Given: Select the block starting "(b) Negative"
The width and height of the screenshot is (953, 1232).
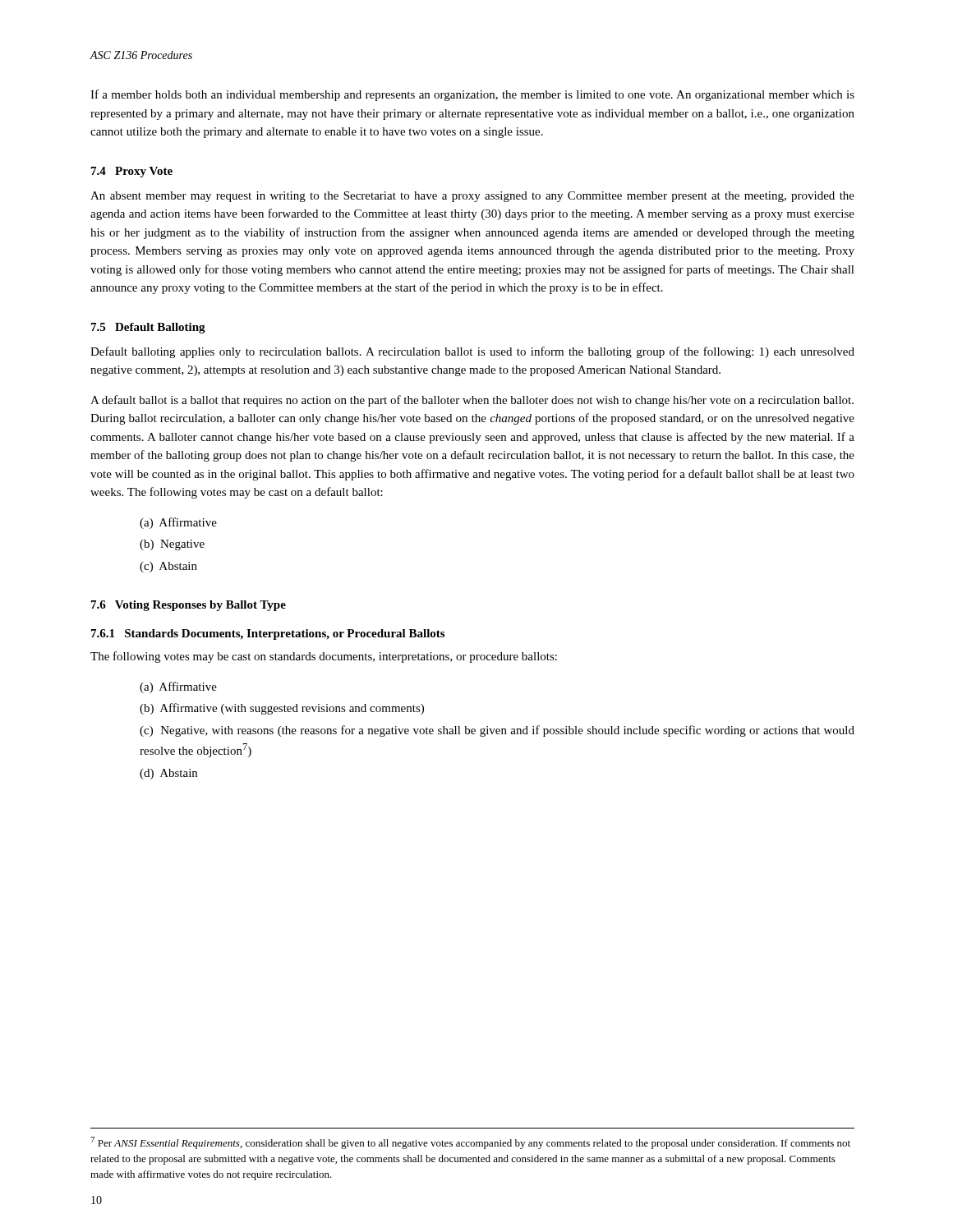Looking at the screenshot, I should tap(172, 544).
